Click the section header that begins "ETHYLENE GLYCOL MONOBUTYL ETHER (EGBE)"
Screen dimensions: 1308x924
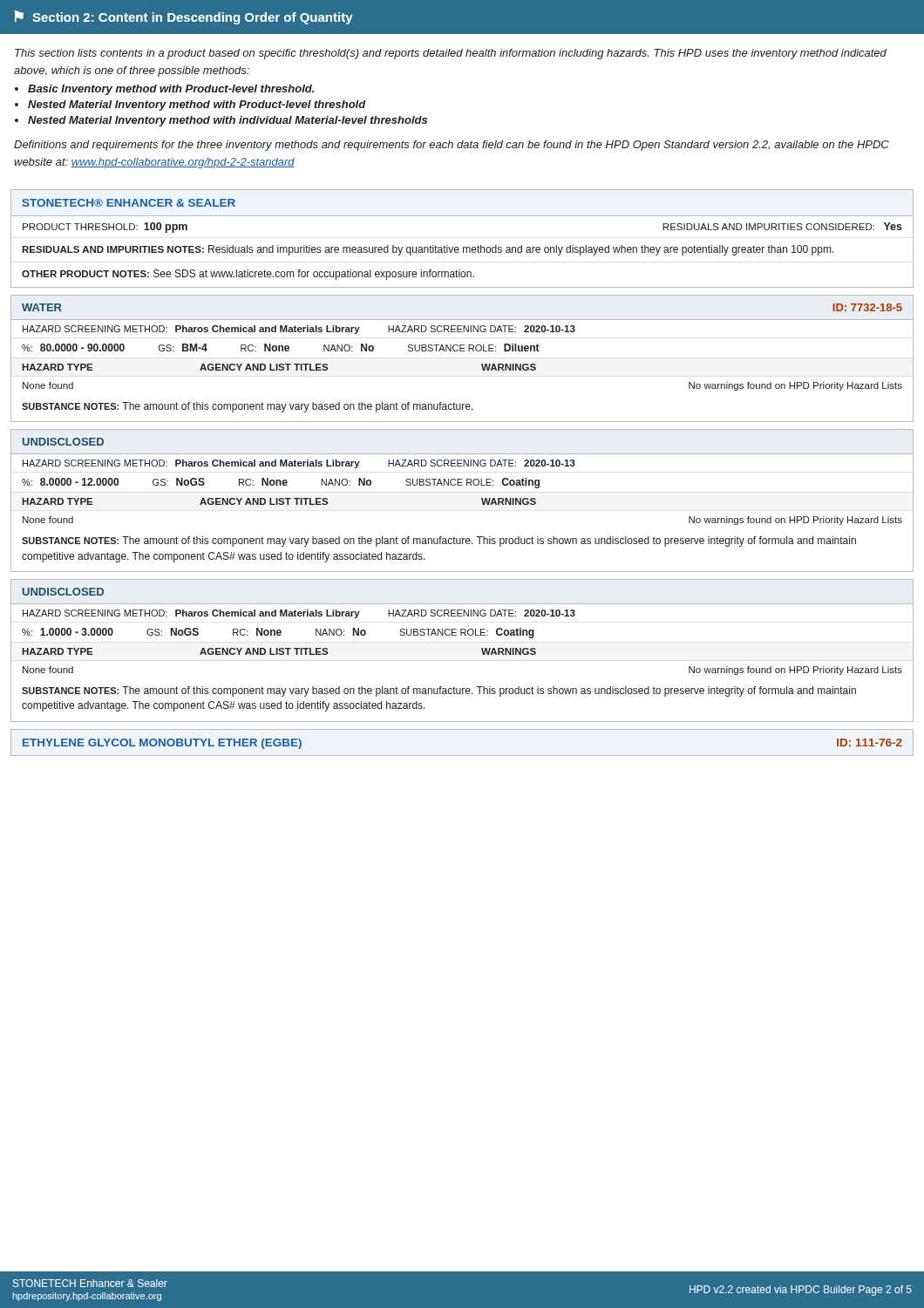click(162, 743)
